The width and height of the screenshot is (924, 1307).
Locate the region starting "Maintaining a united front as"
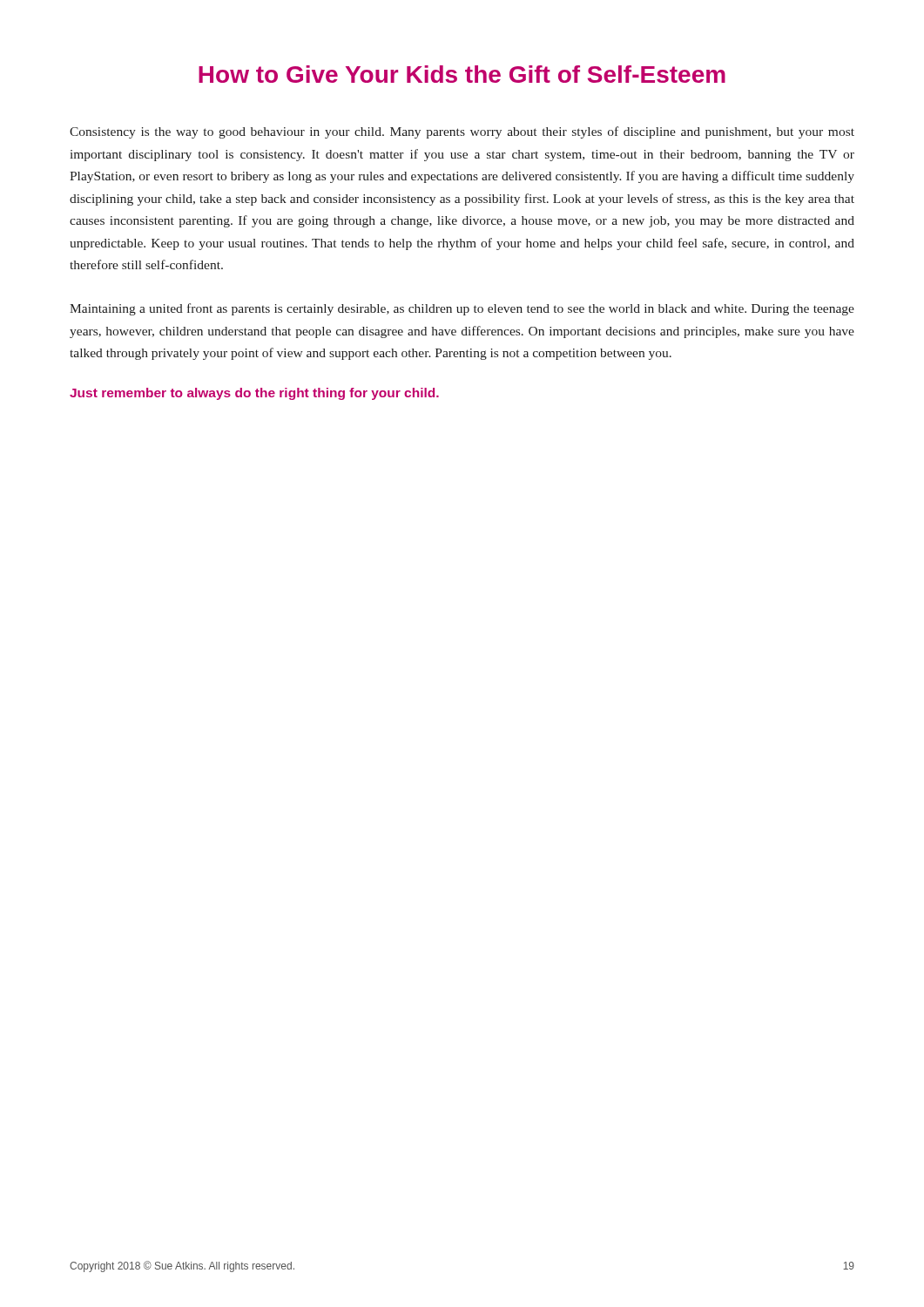tap(462, 330)
